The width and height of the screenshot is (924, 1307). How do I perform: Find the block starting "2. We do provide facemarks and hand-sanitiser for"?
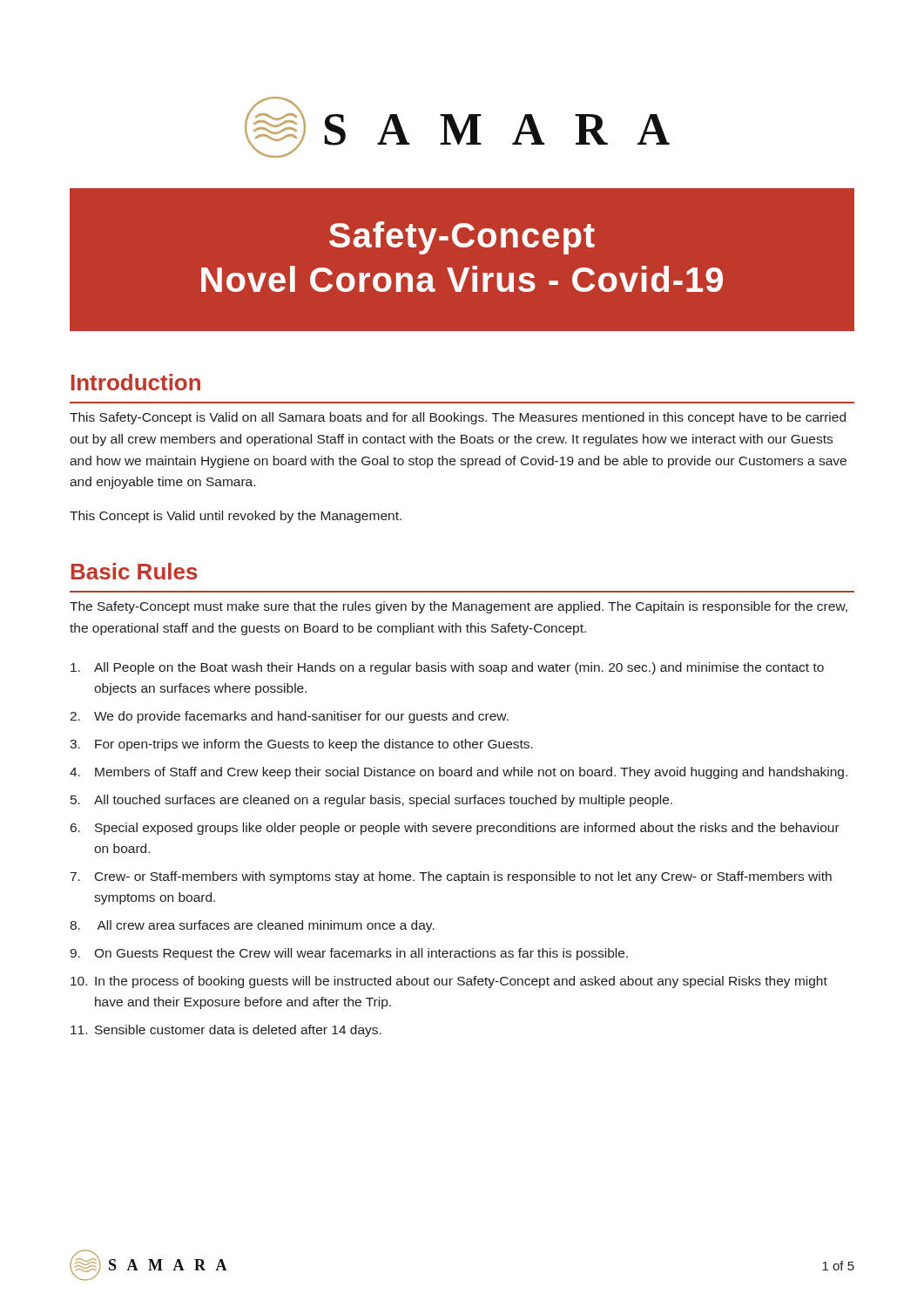pyautogui.click(x=462, y=716)
